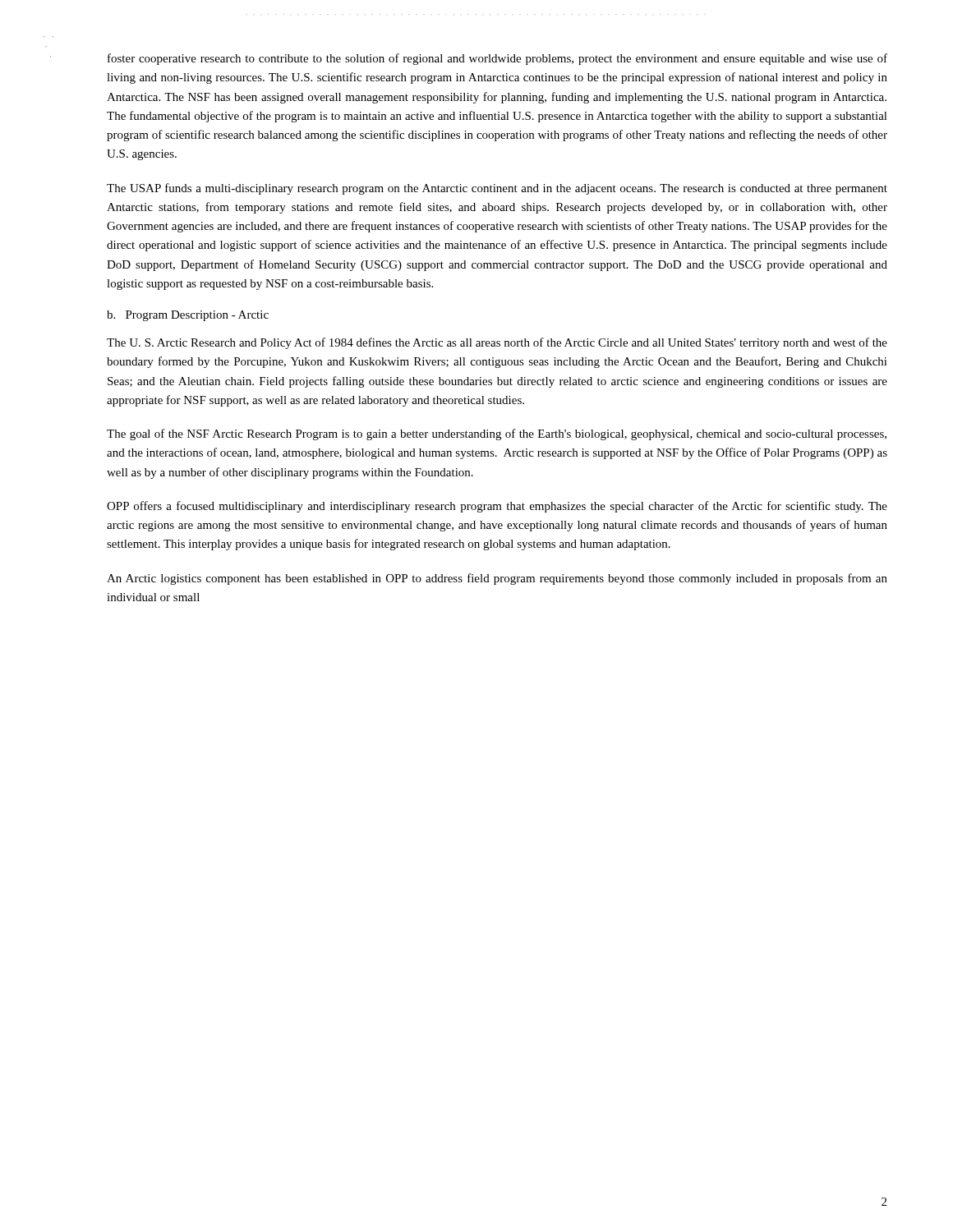This screenshot has width=953, height=1232.
Task: Click on the text starting "The U. S. Arctic Research"
Action: tap(497, 371)
